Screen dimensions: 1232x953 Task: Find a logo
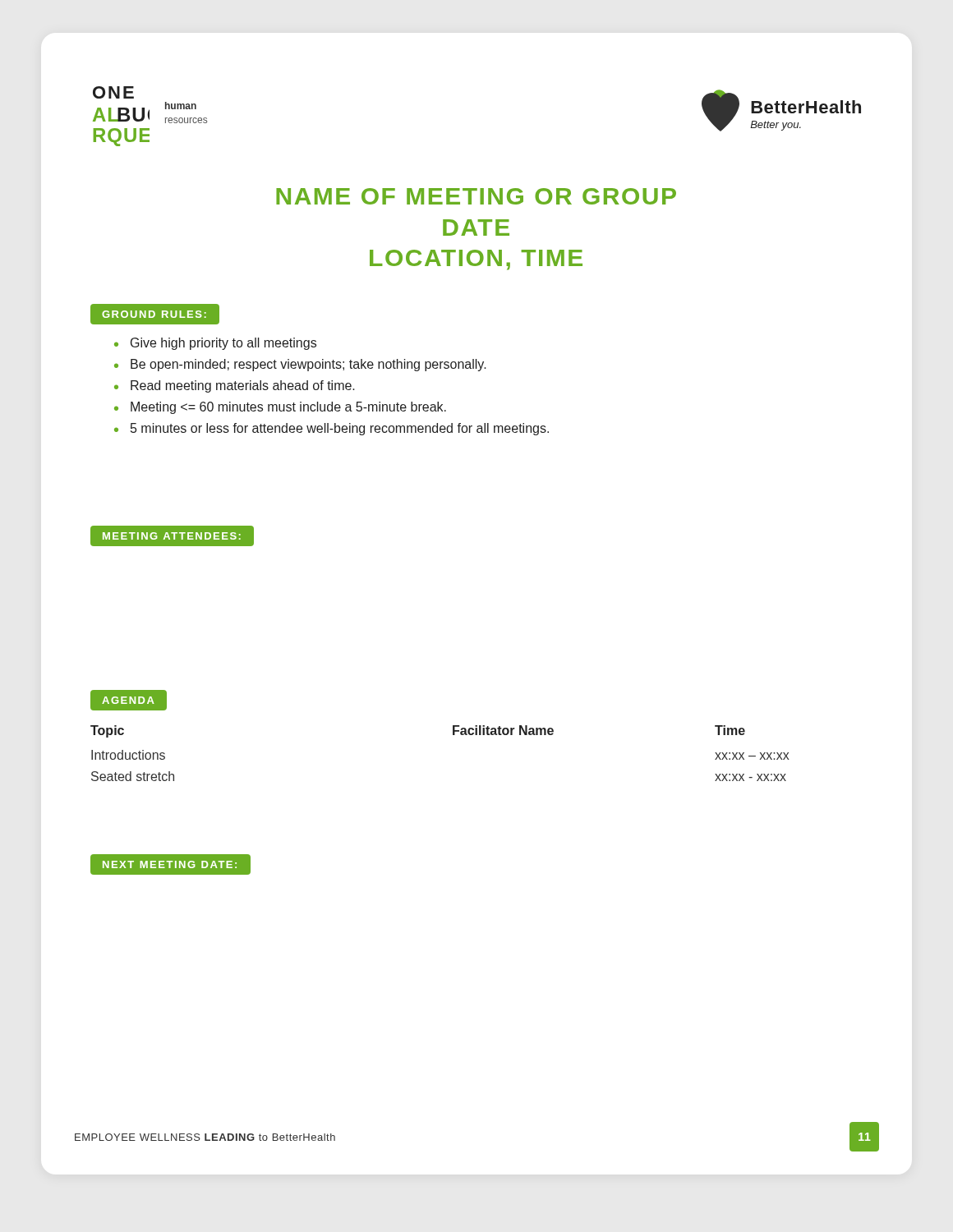[476, 113]
